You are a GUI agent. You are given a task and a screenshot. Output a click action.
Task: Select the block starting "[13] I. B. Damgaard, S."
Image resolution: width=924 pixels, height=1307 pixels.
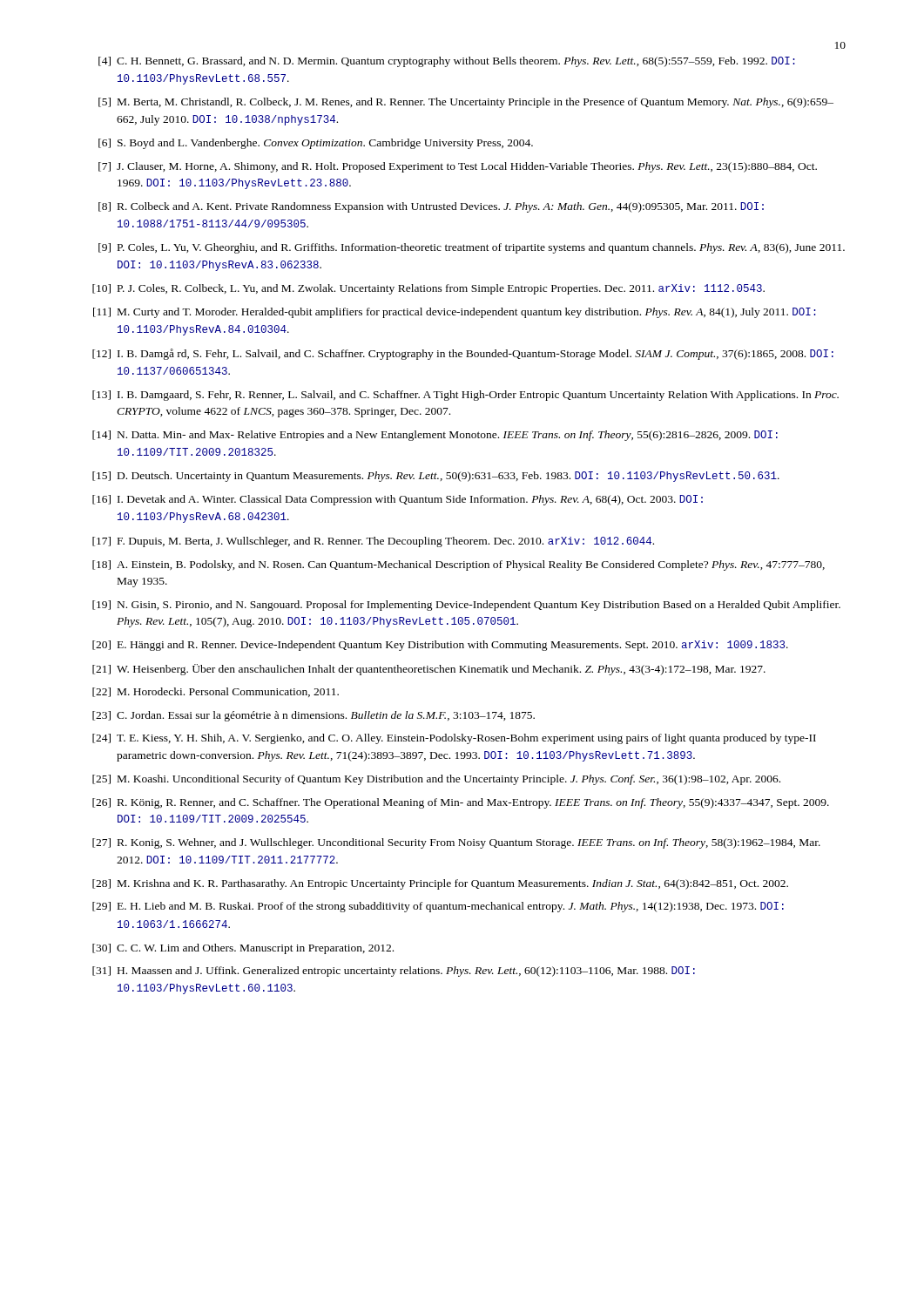[462, 403]
